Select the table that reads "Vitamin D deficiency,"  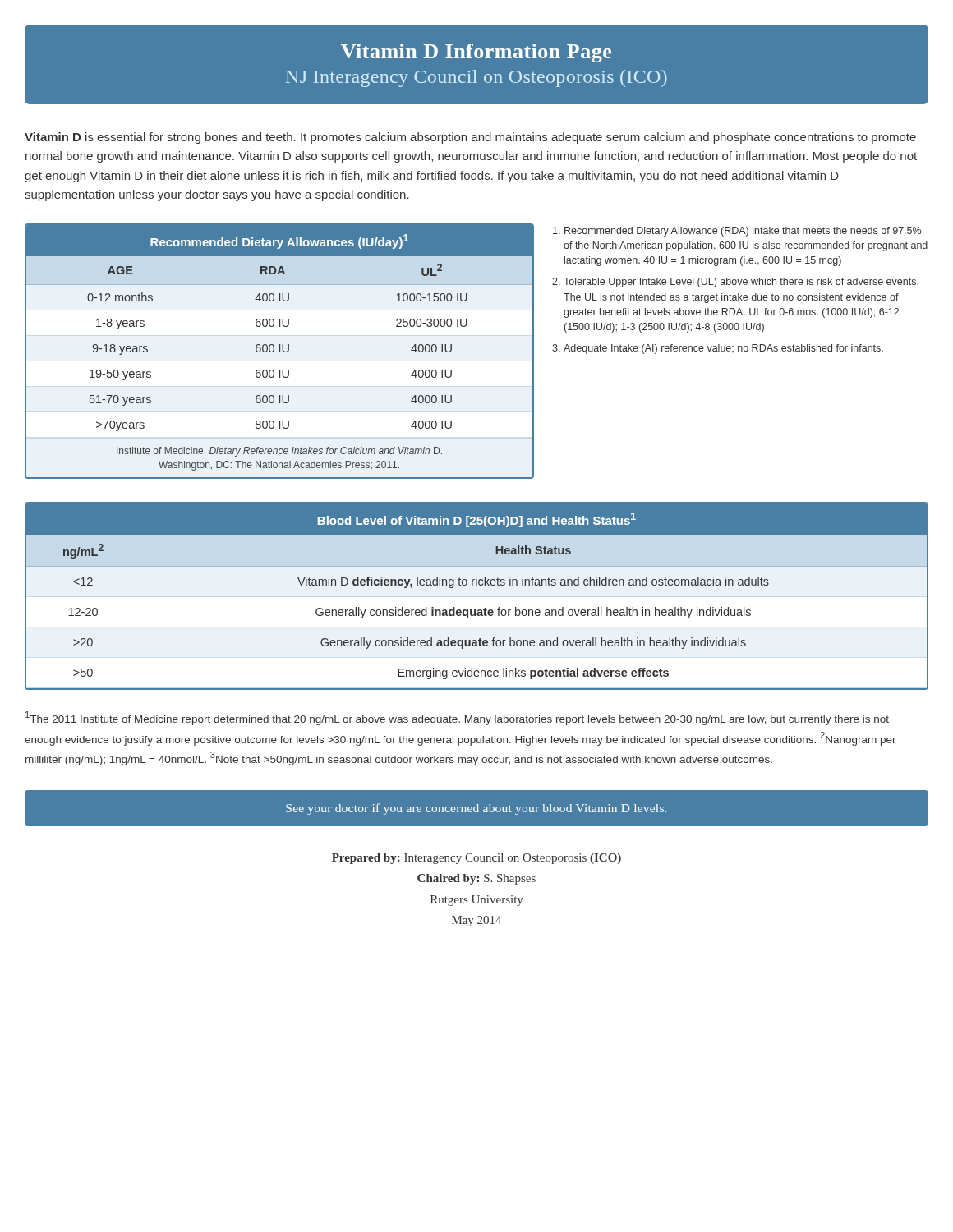pos(476,596)
